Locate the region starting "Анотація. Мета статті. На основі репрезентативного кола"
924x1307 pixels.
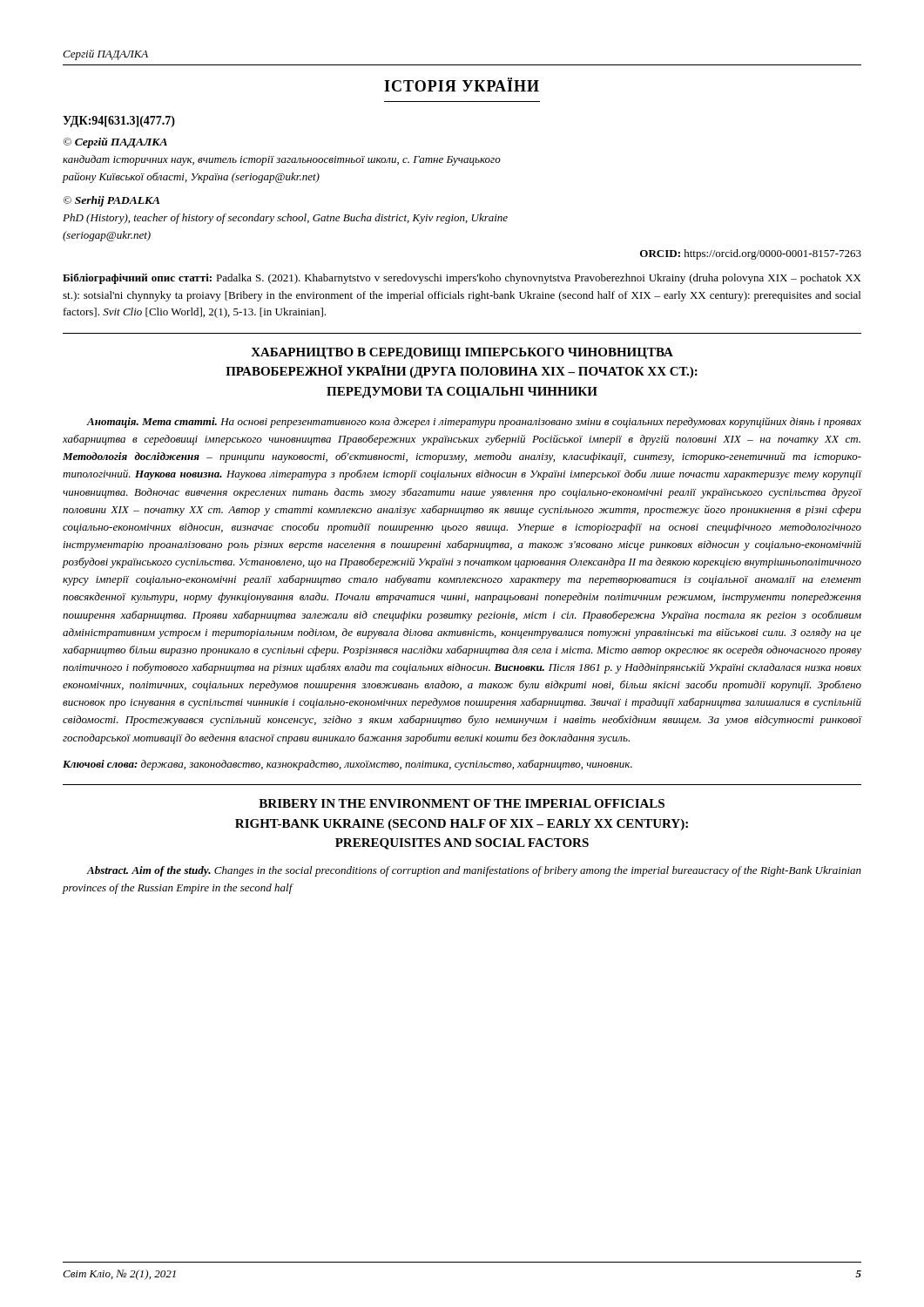point(462,579)
